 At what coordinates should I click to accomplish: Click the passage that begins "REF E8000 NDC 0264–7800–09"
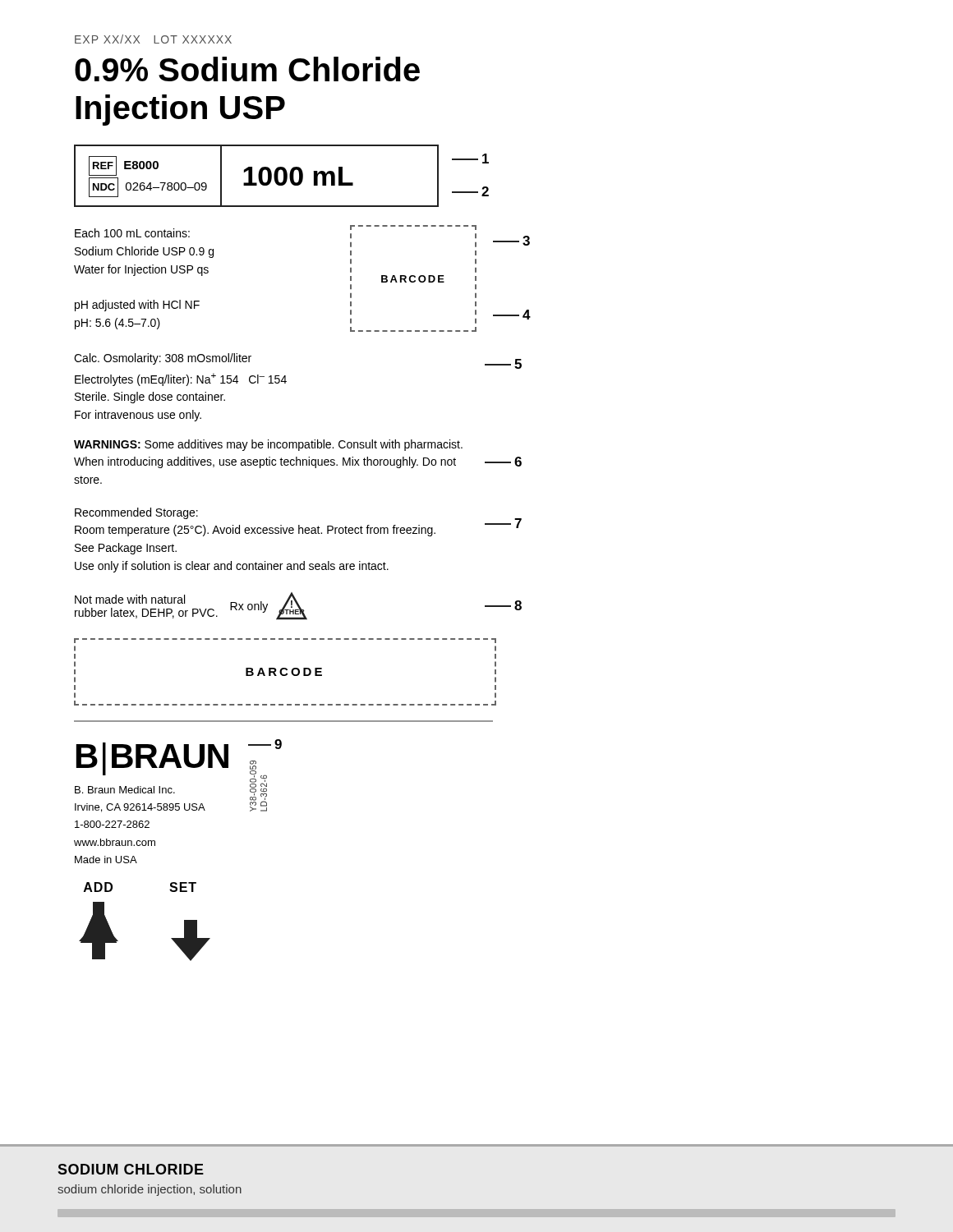pos(225,176)
